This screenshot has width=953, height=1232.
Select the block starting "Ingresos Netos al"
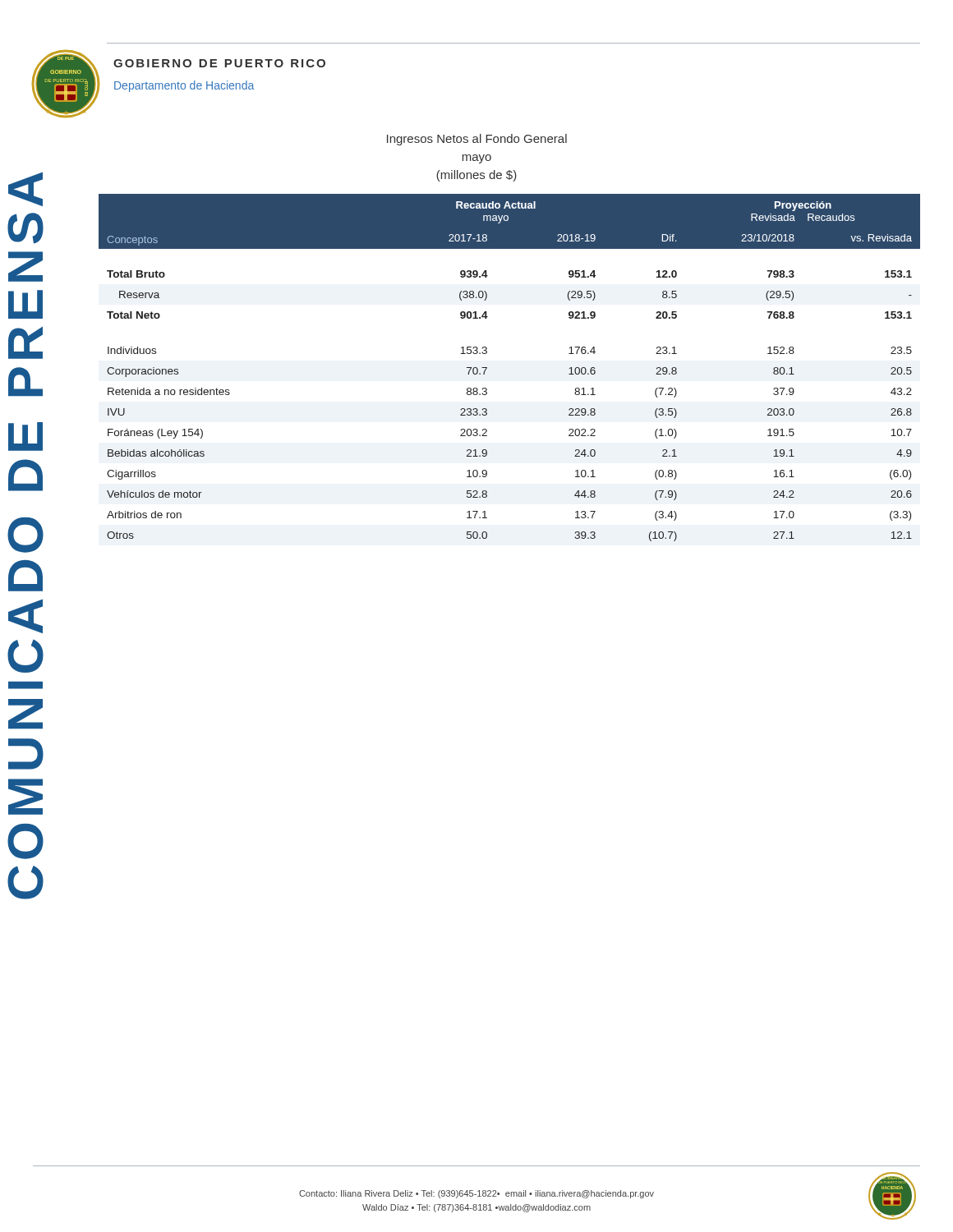coord(476,138)
